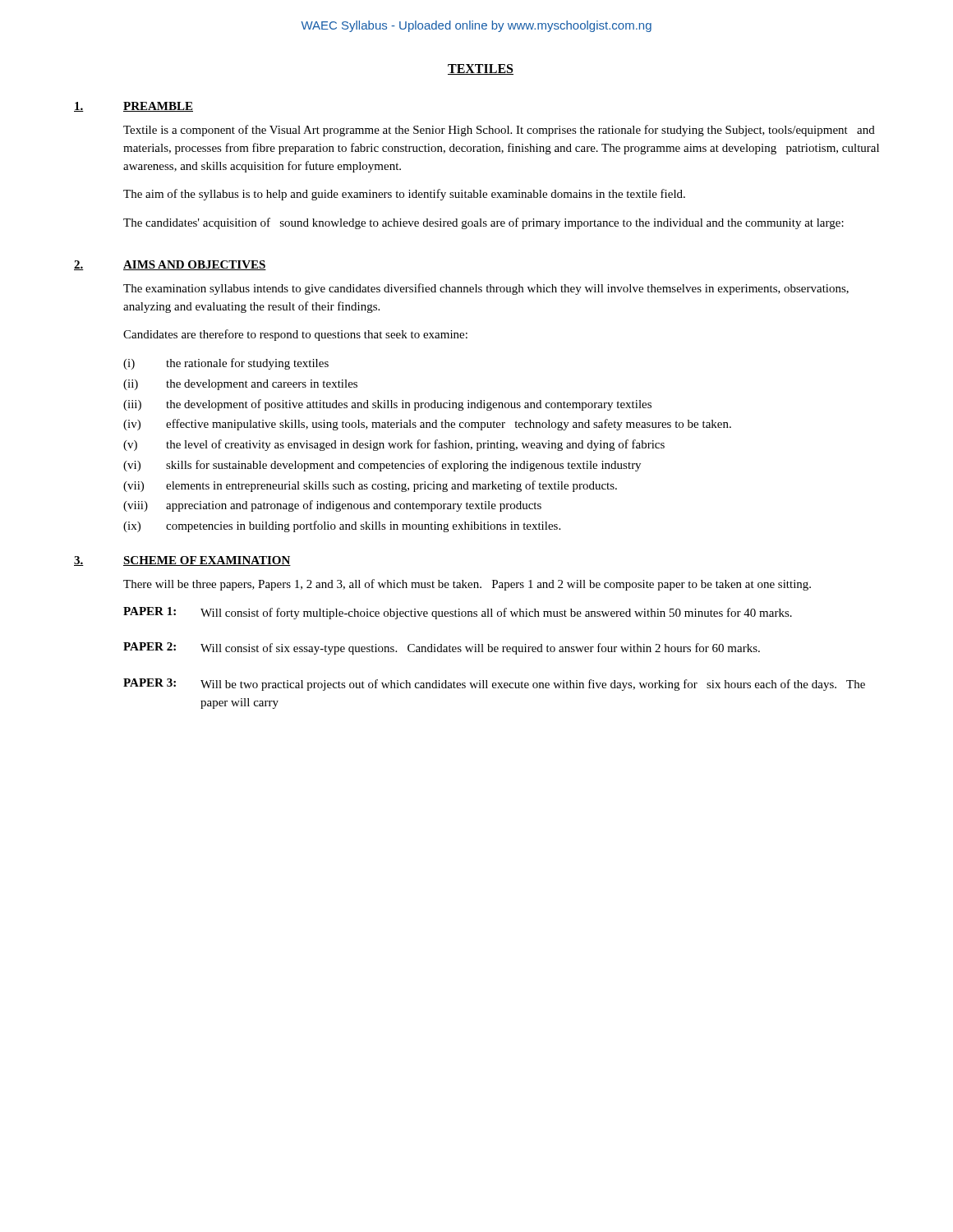Select the list item that says "(viii) appreciation and patronage of indigenous"
Viewport: 953px width, 1232px height.
tap(505, 506)
